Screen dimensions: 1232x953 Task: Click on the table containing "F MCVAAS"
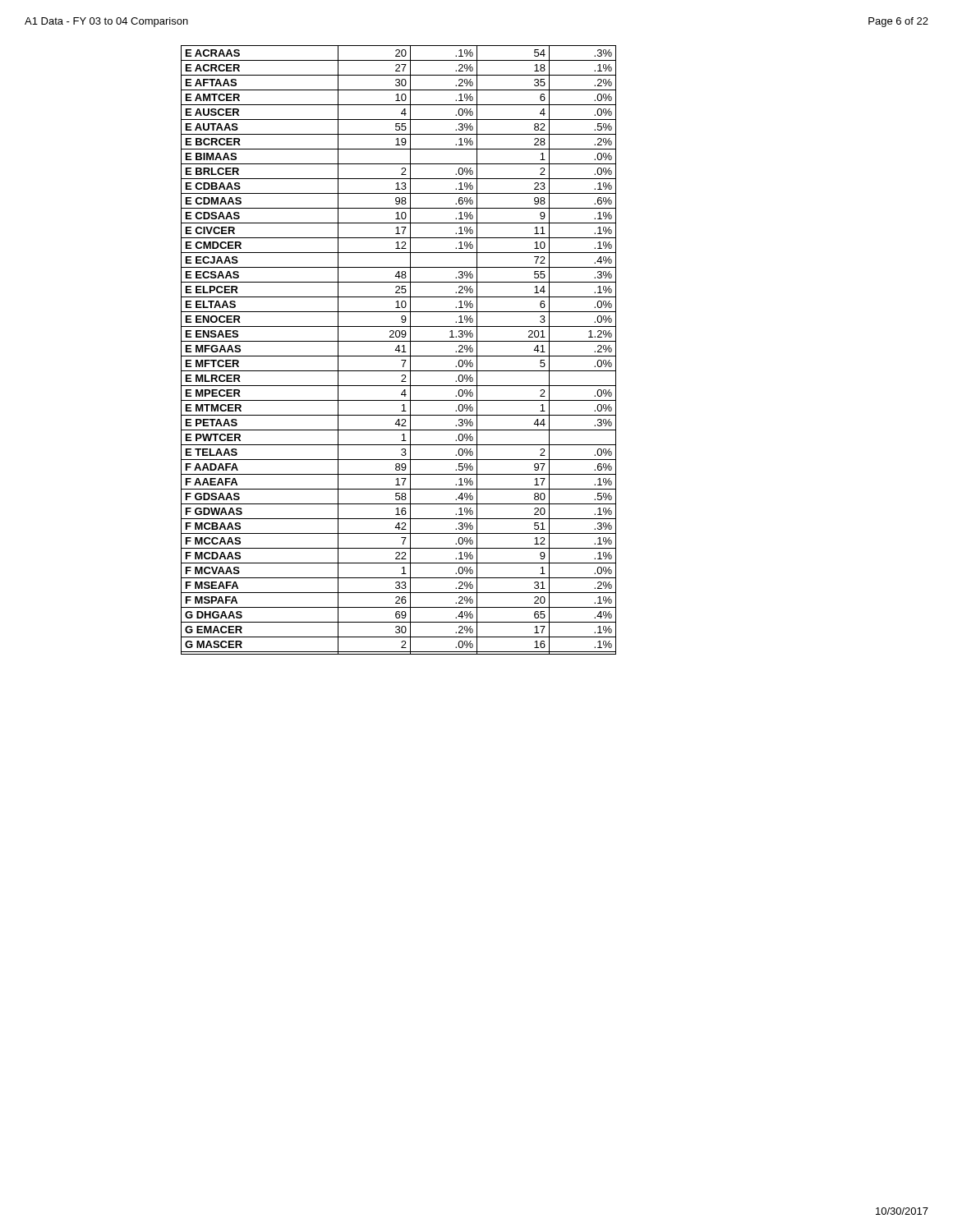(x=398, y=350)
